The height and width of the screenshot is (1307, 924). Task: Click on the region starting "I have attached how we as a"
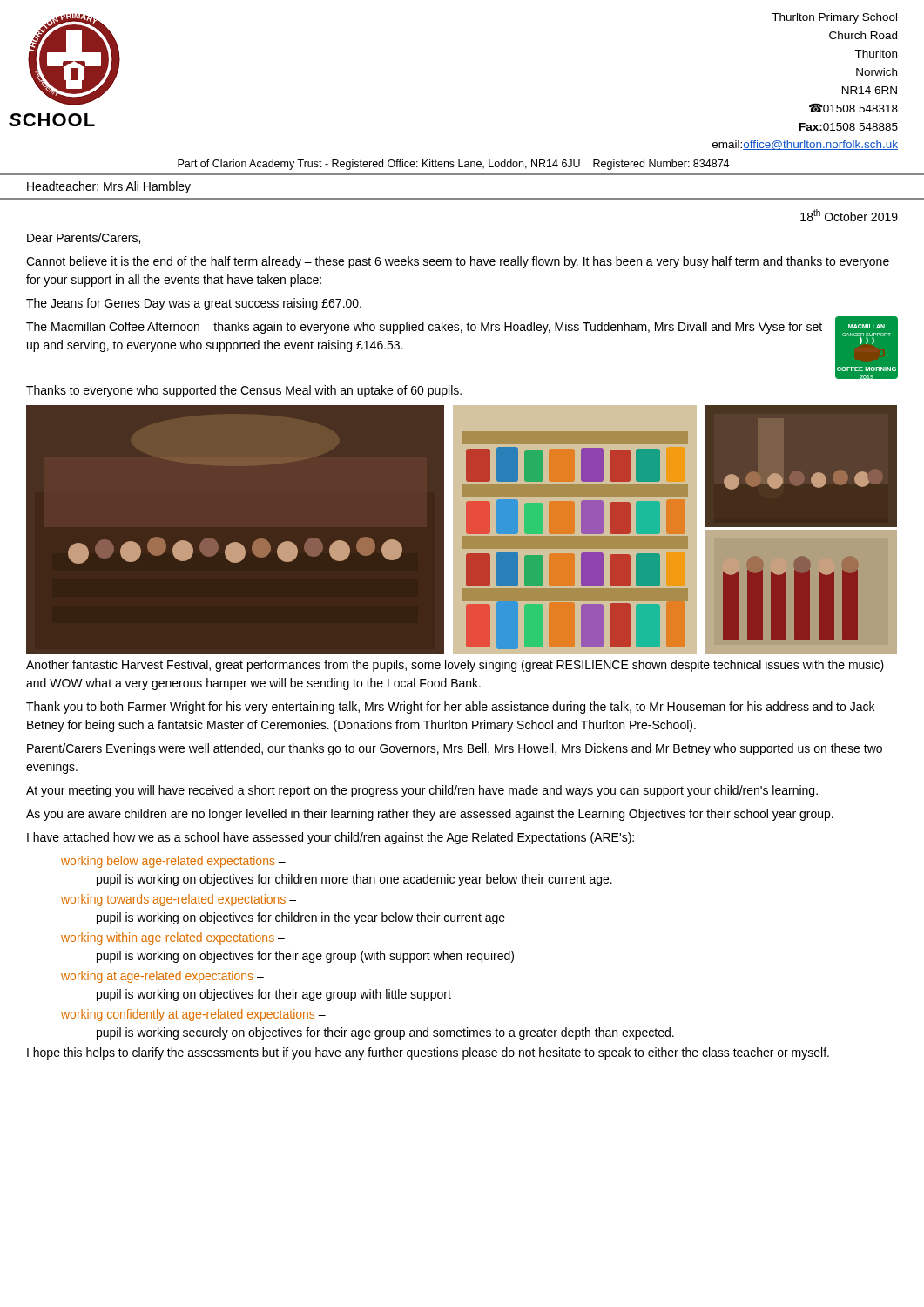click(x=331, y=837)
